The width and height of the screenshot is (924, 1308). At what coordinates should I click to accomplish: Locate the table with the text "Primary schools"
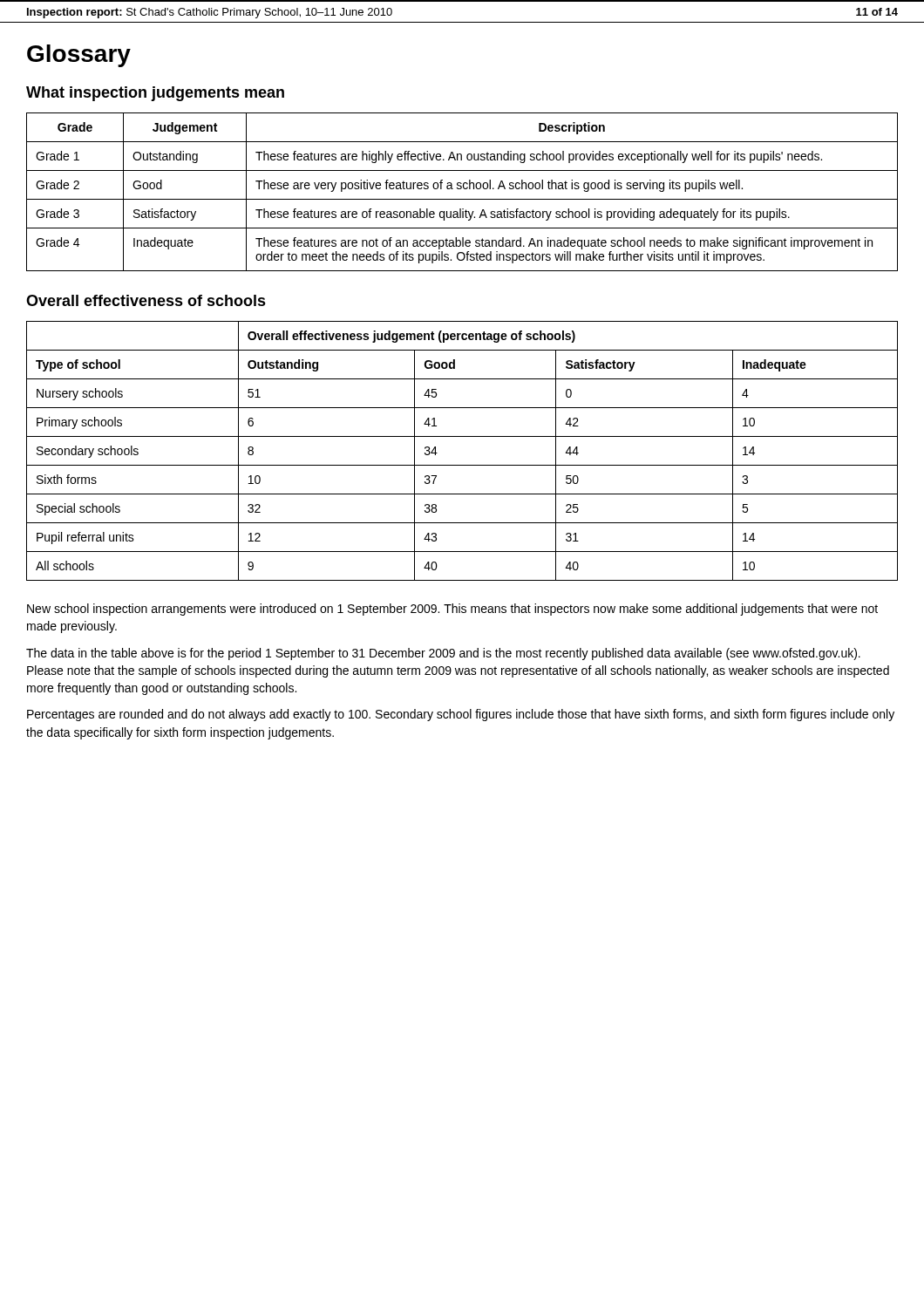pyautogui.click(x=462, y=451)
